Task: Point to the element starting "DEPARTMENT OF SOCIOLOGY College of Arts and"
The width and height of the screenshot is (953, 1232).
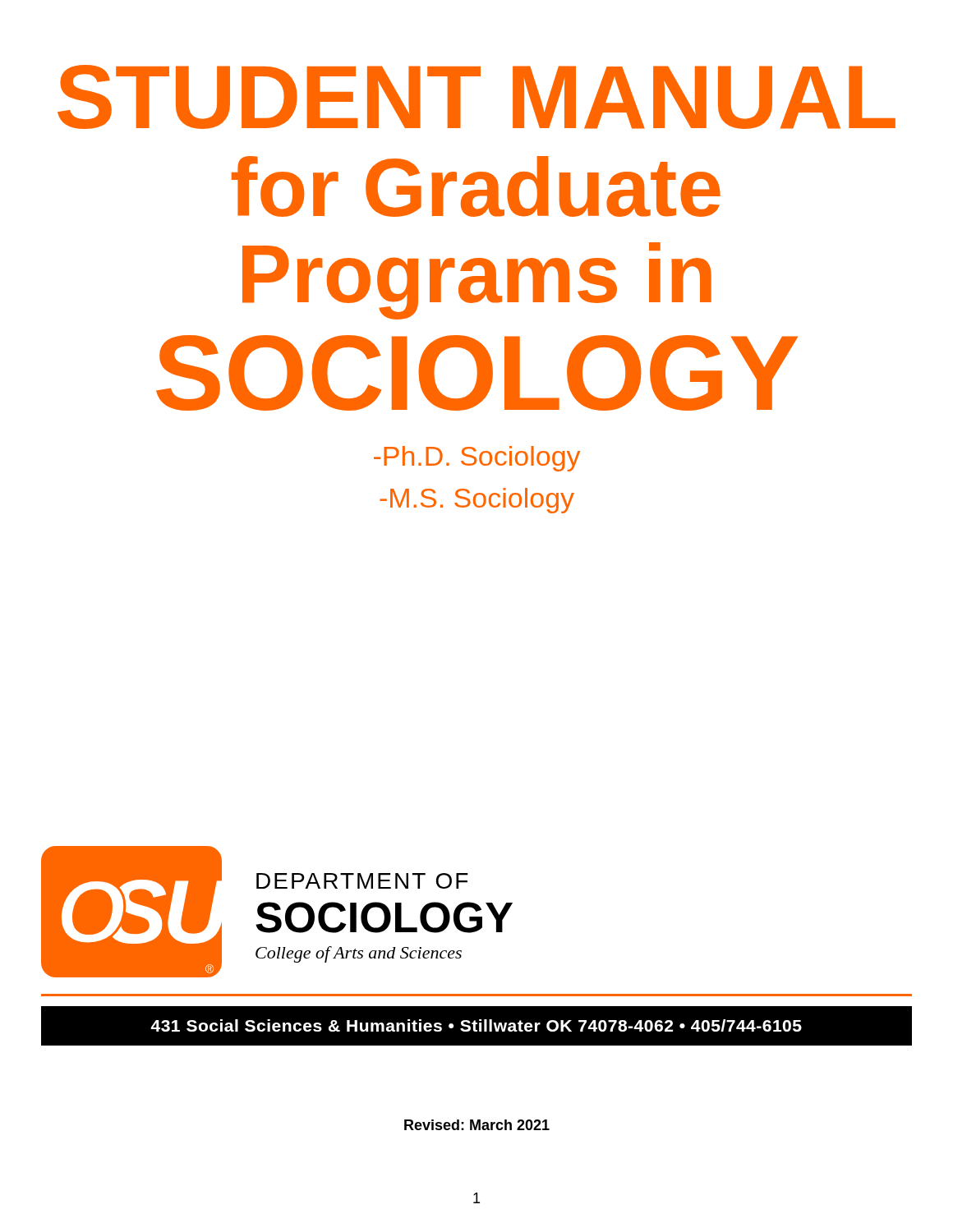Action: [x=384, y=916]
